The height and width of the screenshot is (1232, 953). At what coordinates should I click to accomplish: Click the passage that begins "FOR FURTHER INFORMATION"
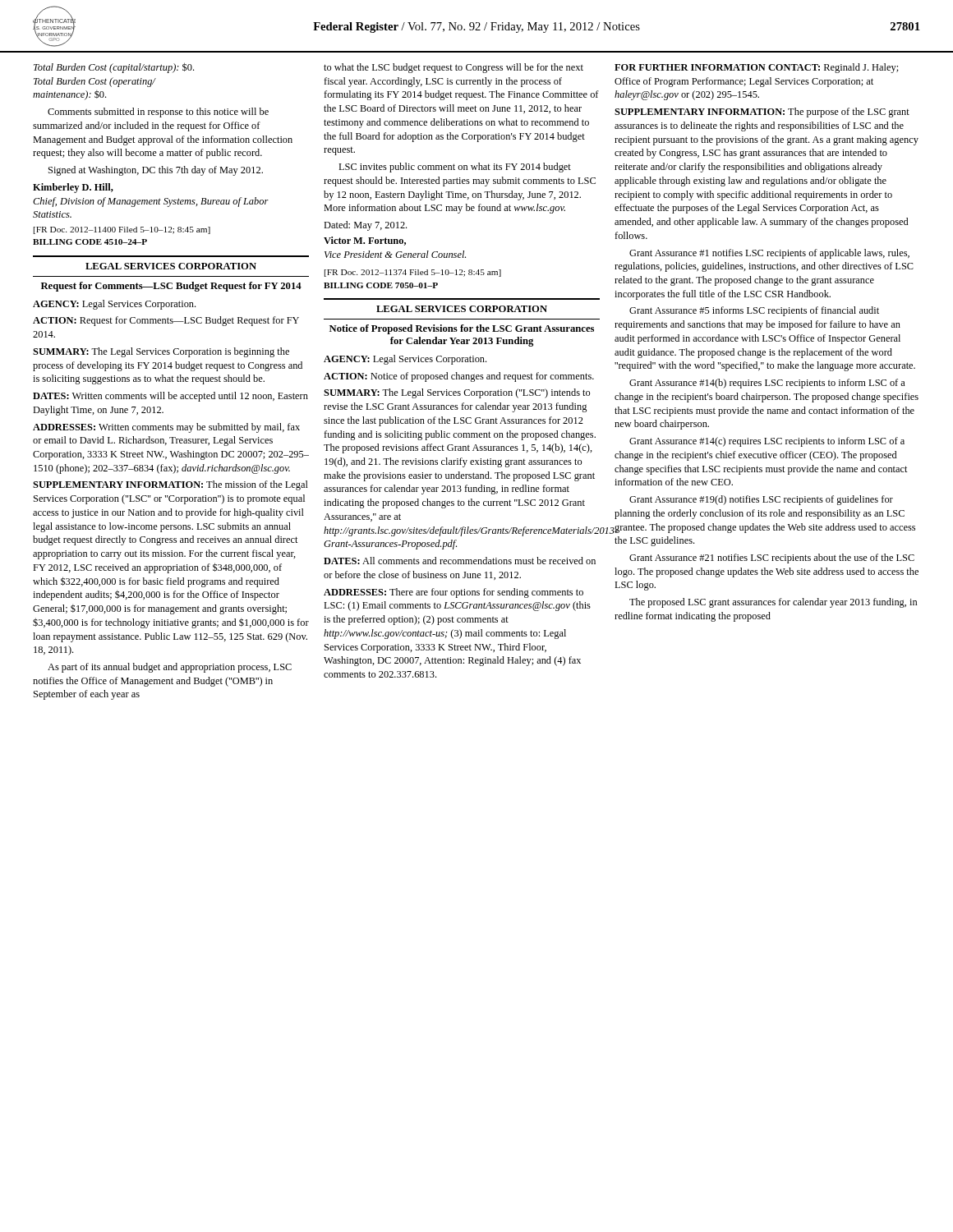pos(767,342)
